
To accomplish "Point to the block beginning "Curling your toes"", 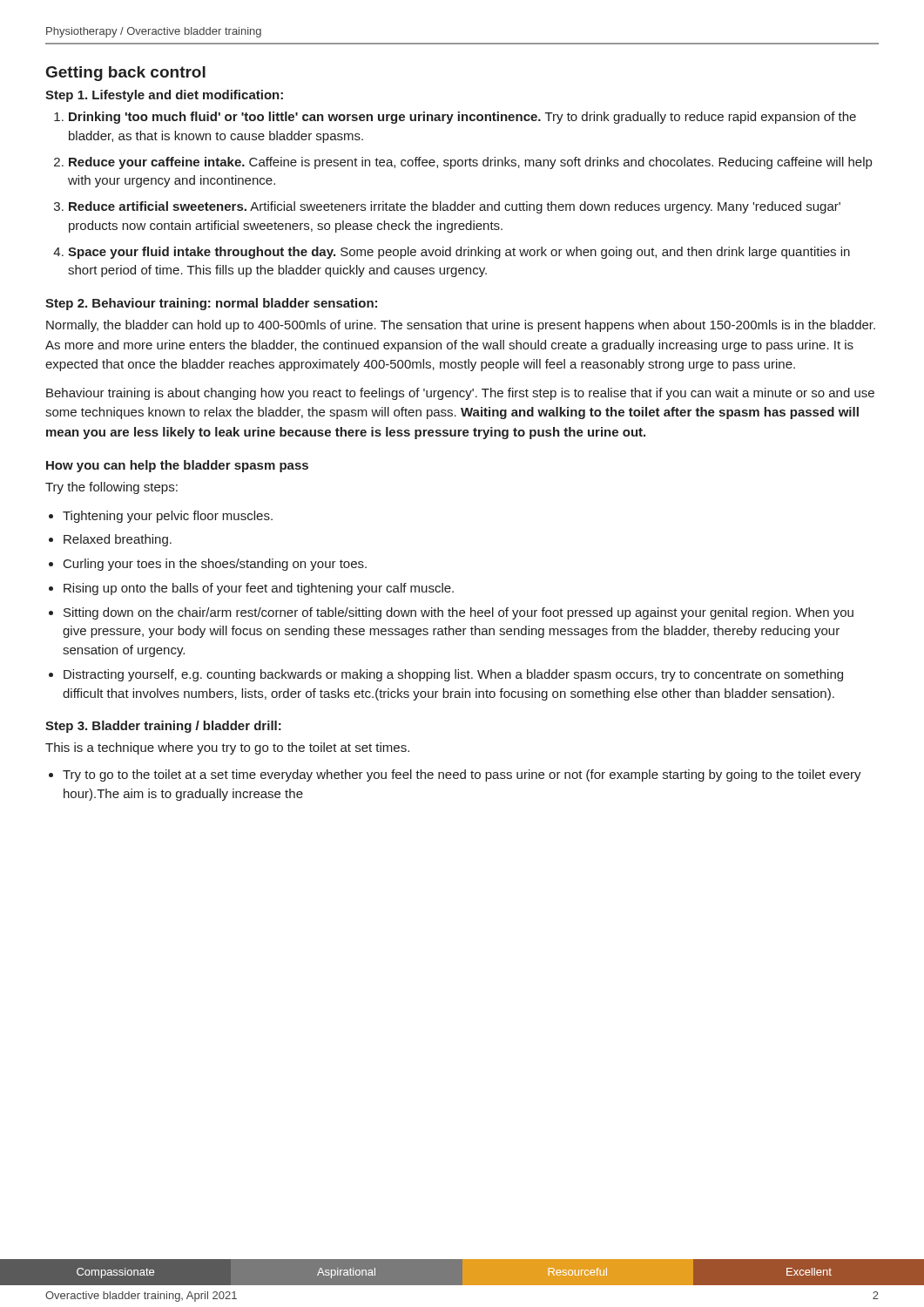I will pyautogui.click(x=215, y=563).
